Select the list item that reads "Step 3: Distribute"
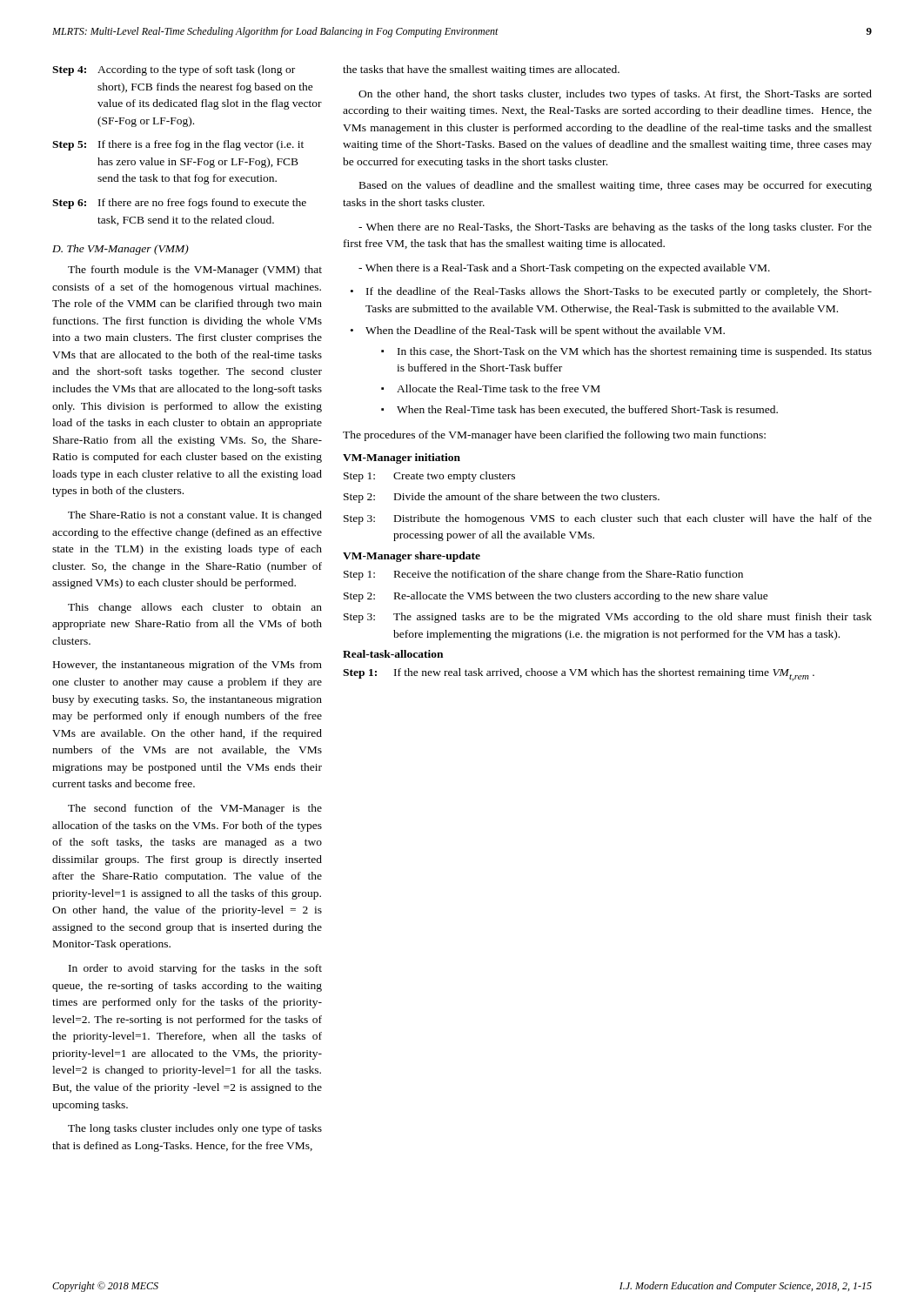This screenshot has height=1305, width=924. (607, 527)
